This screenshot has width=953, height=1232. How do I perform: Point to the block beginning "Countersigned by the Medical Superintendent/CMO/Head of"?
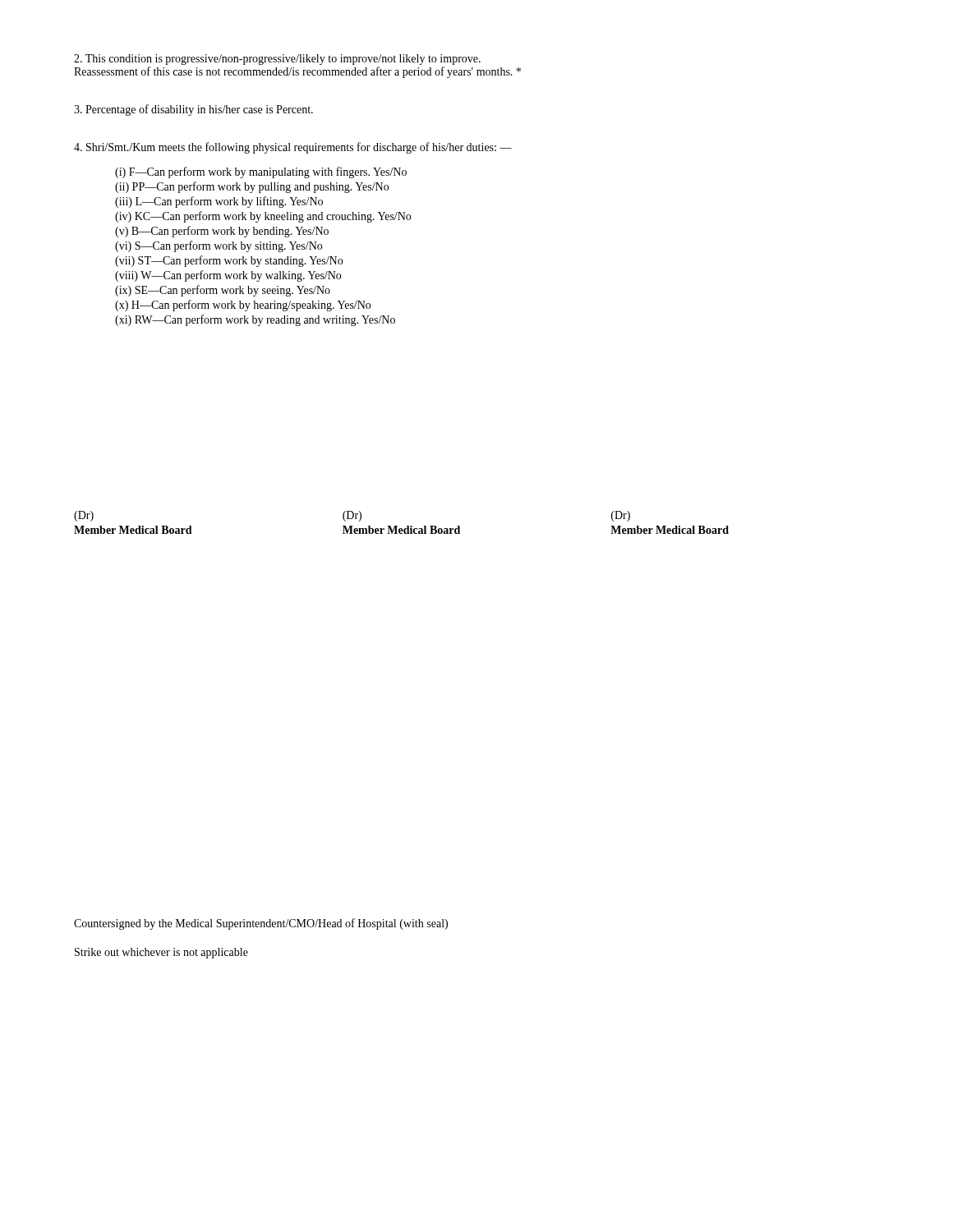[361, 938]
